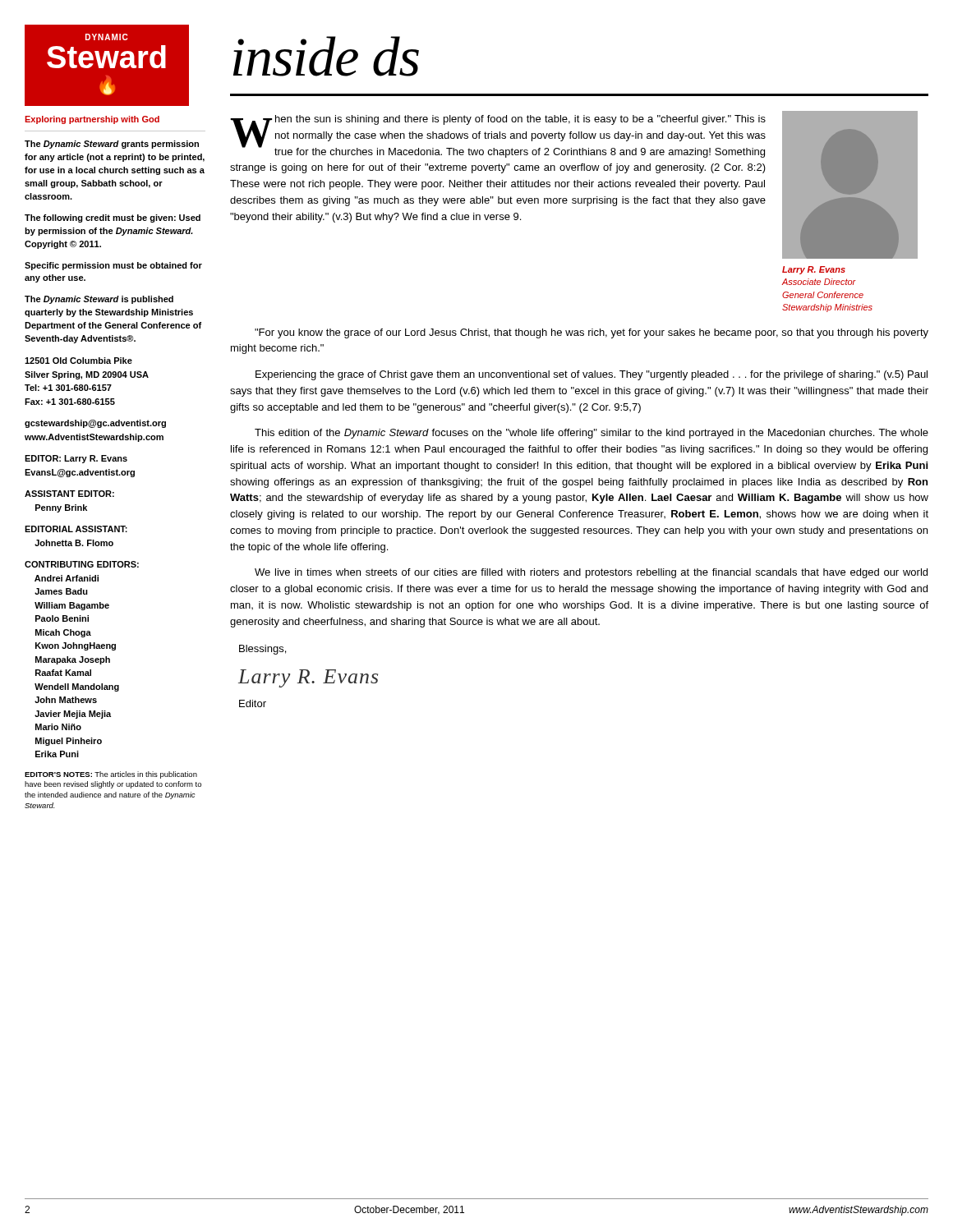953x1232 pixels.
Task: Find the photo
Action: pyautogui.click(x=855, y=185)
